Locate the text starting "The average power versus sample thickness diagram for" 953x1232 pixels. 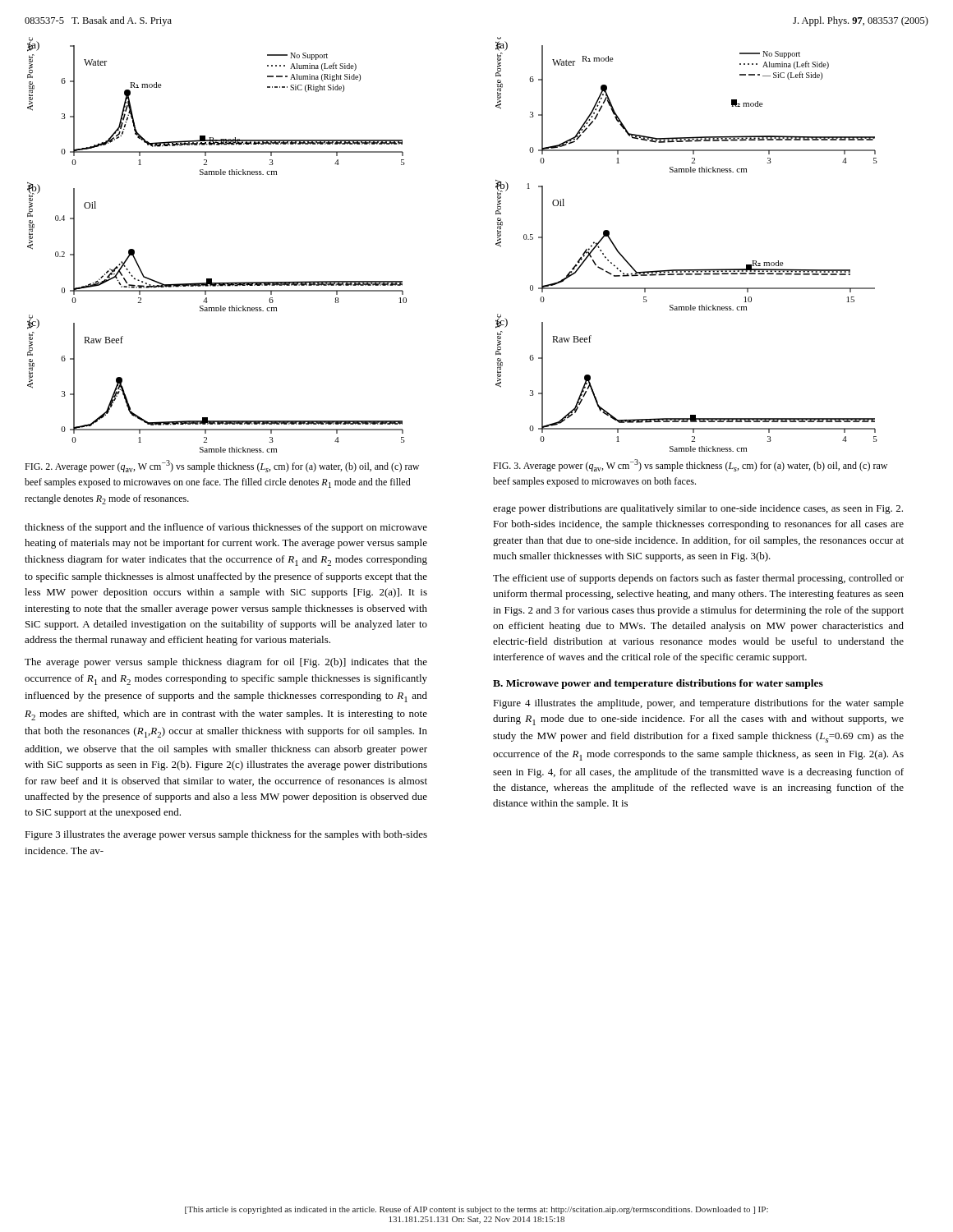pyautogui.click(x=226, y=737)
